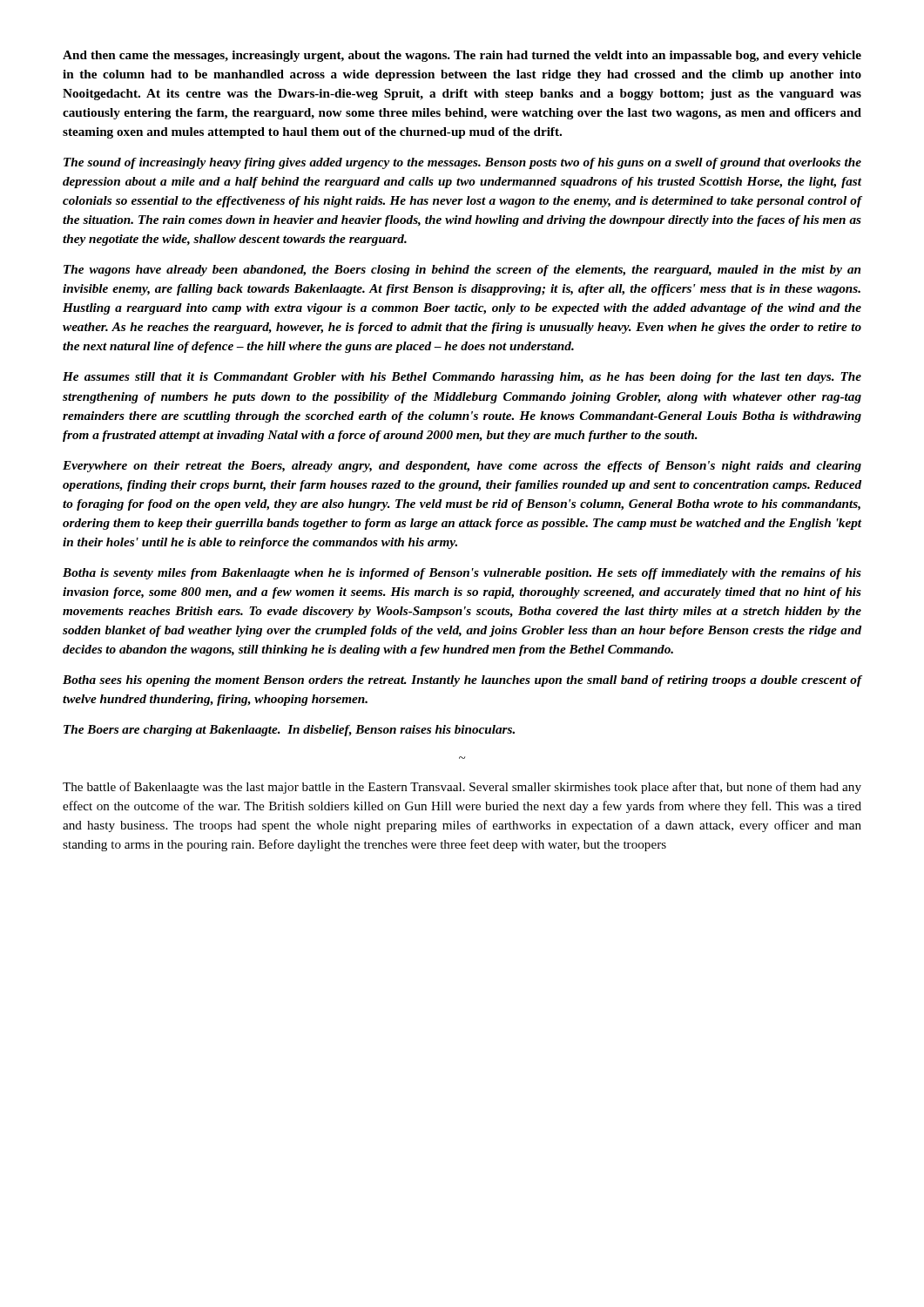
Task: Find the text block with the text "He assumes still that"
Action: 462,405
